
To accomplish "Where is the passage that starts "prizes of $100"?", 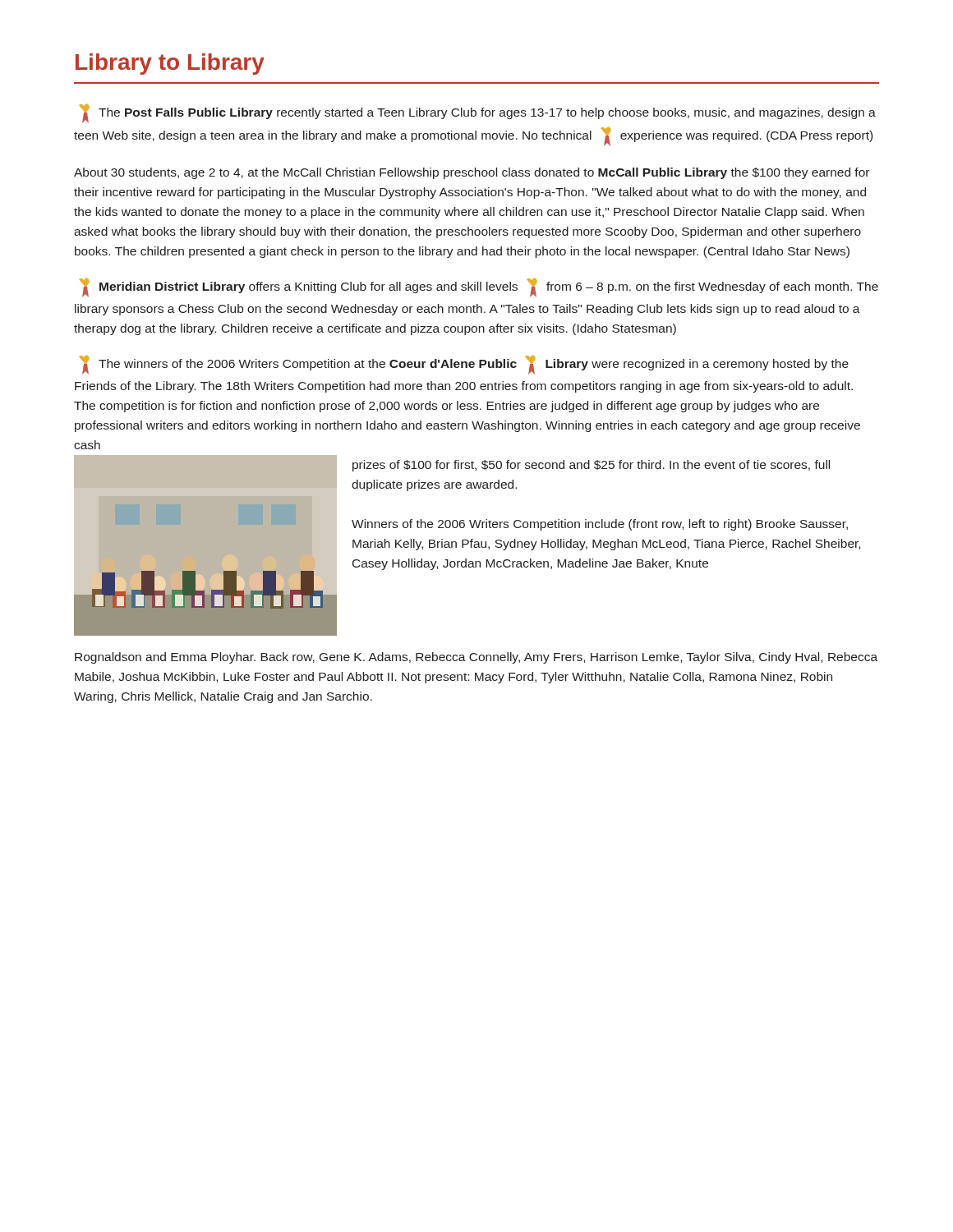I will (607, 514).
